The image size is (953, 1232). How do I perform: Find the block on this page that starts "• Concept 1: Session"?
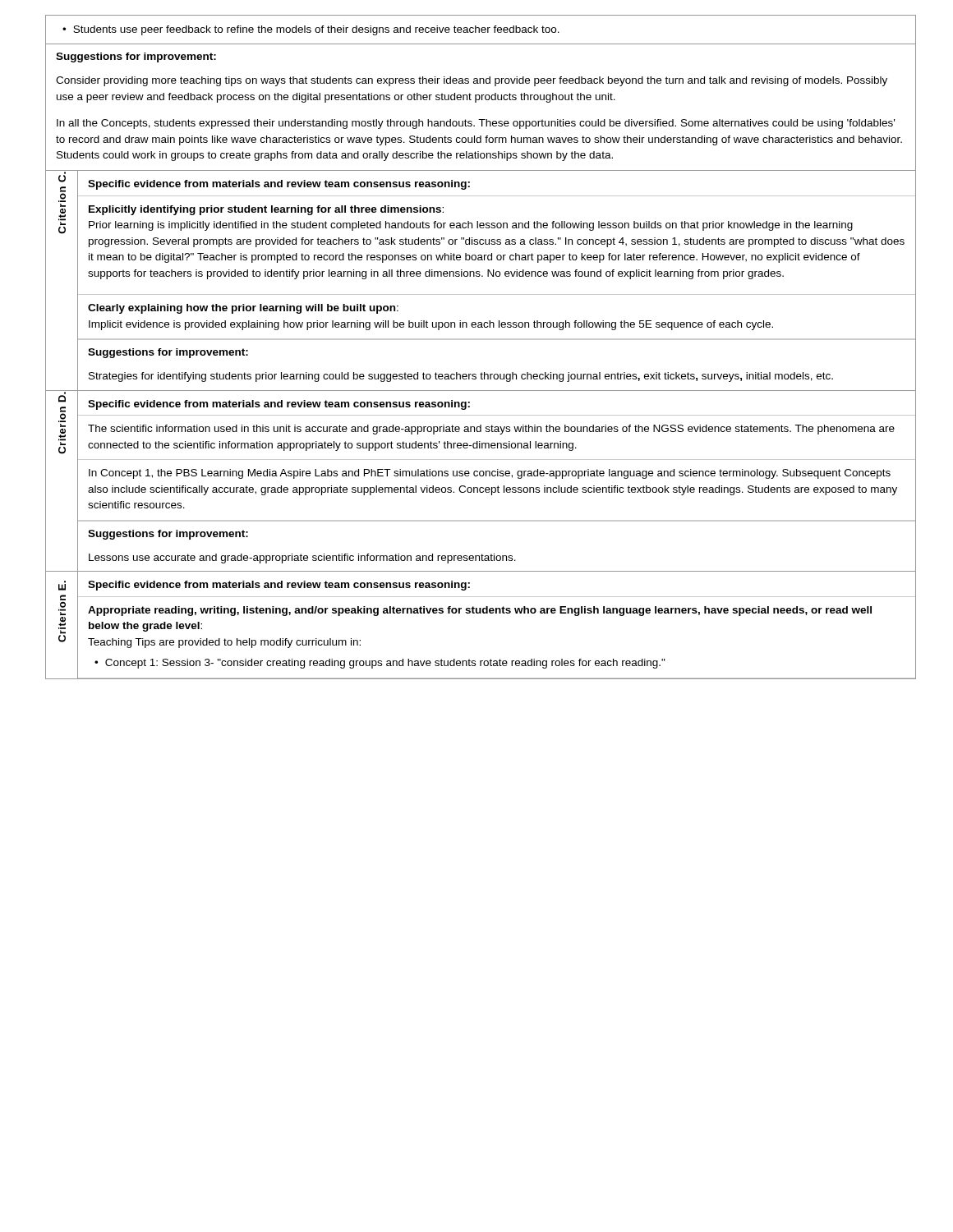[x=380, y=663]
